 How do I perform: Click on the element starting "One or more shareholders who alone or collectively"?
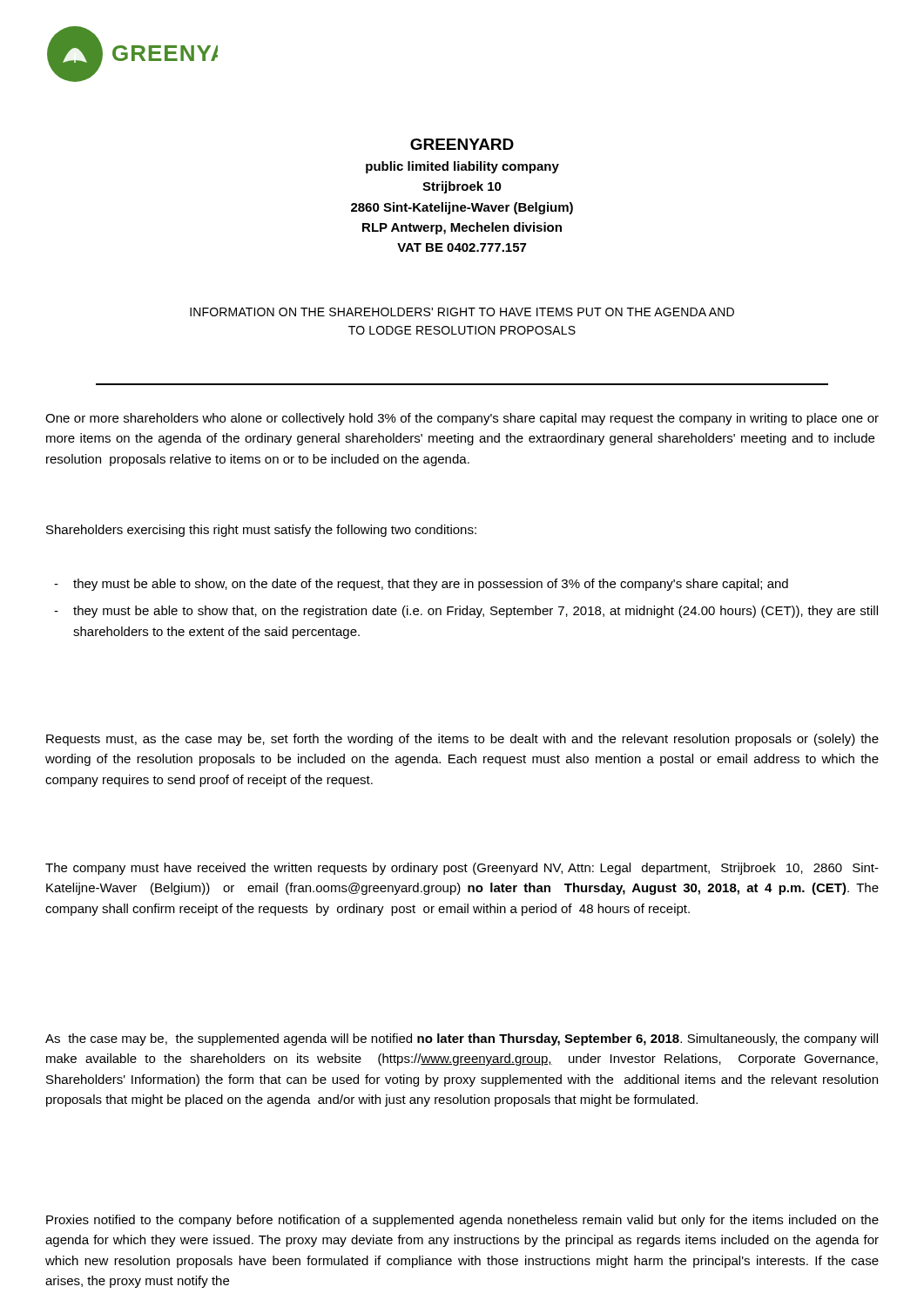[x=462, y=438]
